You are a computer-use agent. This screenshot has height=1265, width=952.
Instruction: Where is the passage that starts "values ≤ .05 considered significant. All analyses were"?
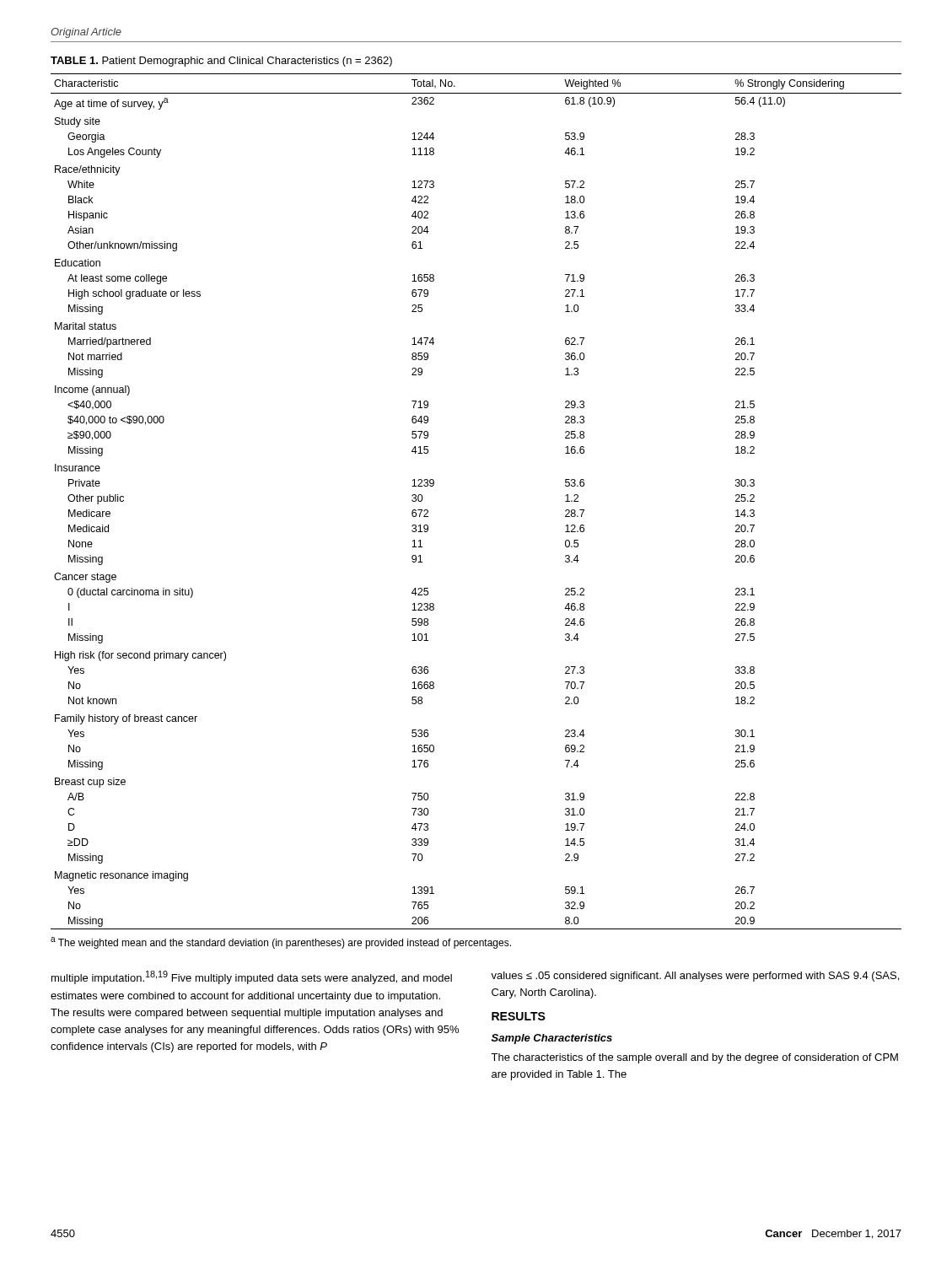click(x=696, y=984)
